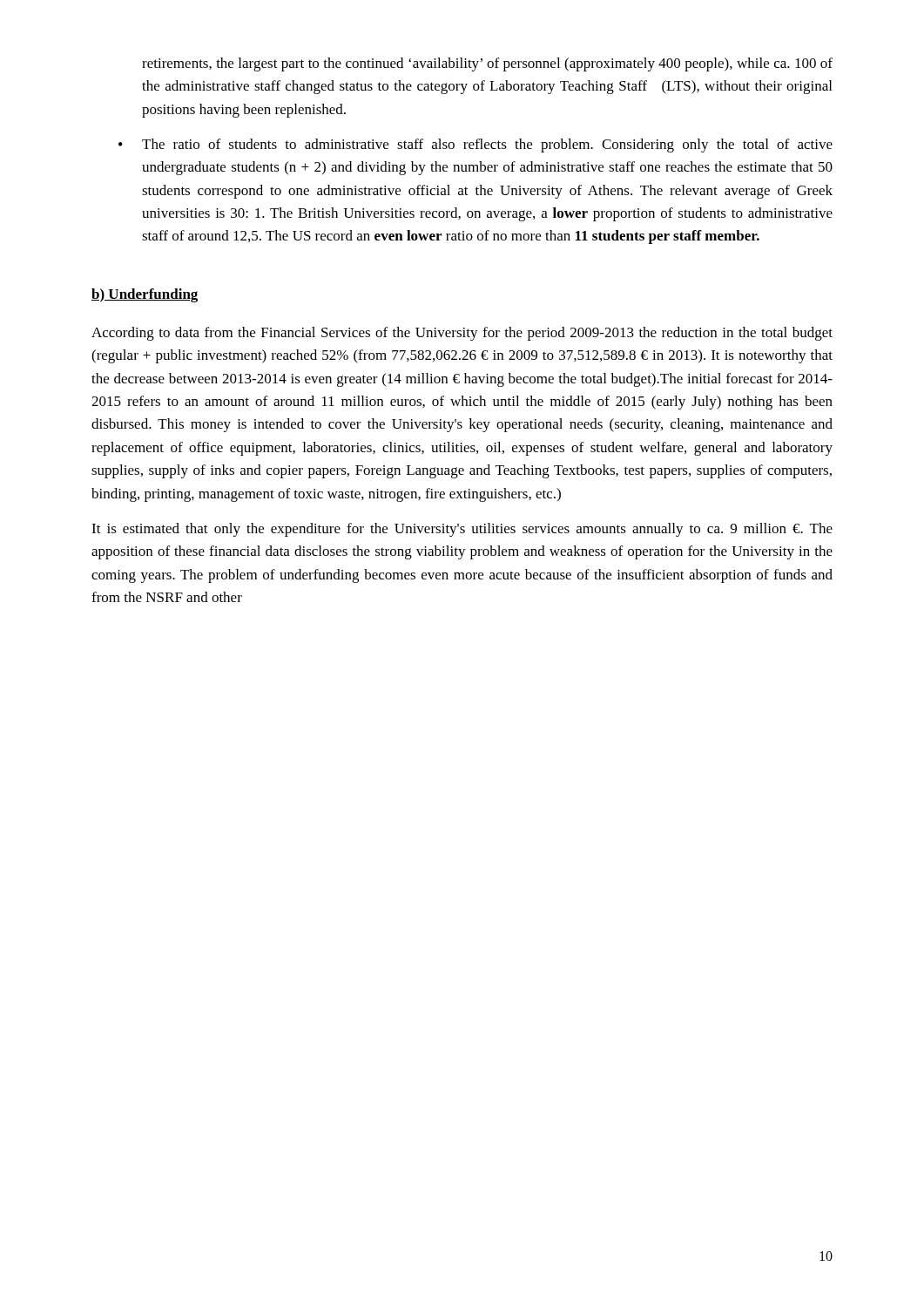The image size is (924, 1307).
Task: Select the text block with the text "retirements, the largest part"
Action: pyautogui.click(x=487, y=86)
